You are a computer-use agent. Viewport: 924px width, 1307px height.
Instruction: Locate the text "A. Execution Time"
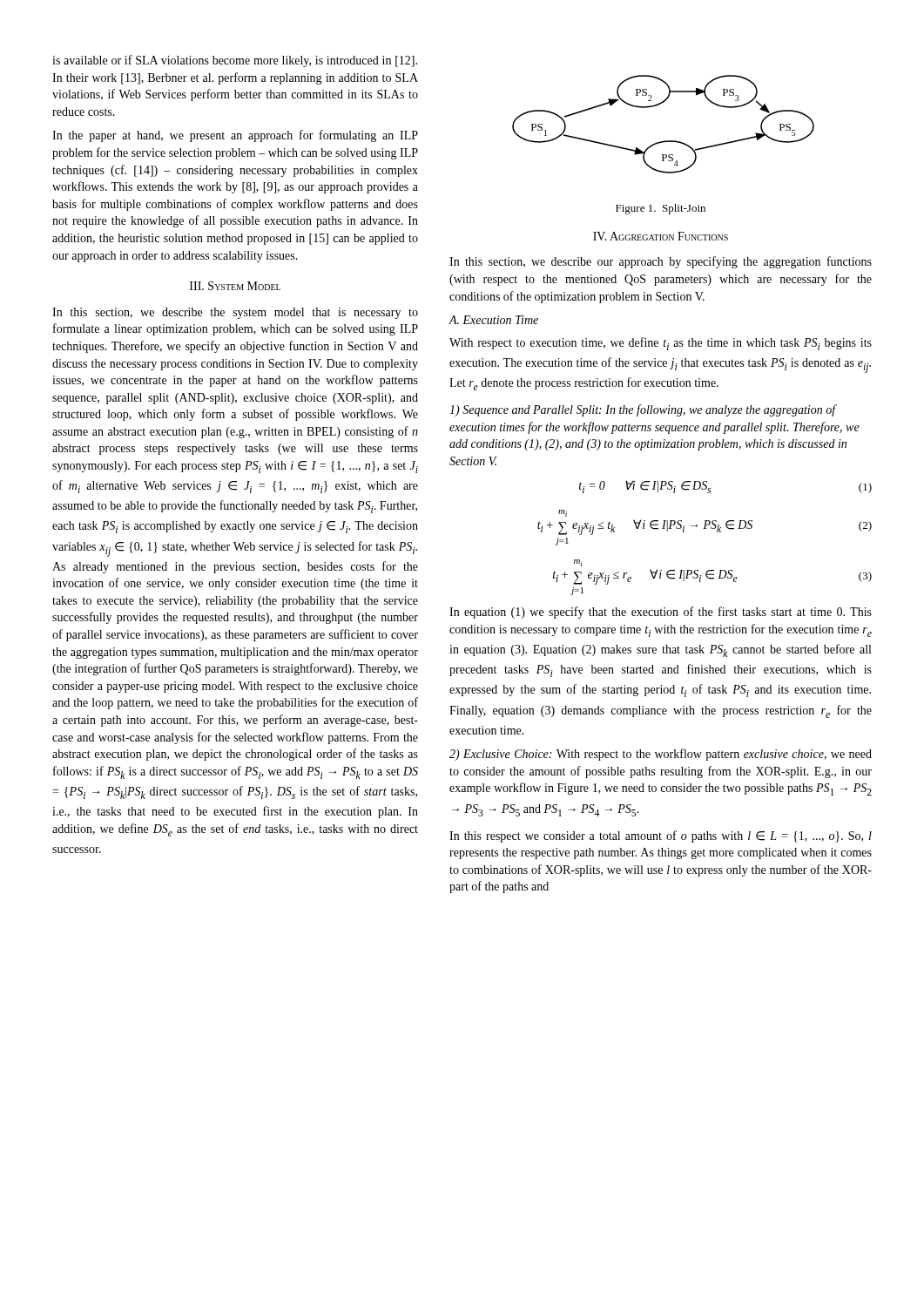click(494, 320)
